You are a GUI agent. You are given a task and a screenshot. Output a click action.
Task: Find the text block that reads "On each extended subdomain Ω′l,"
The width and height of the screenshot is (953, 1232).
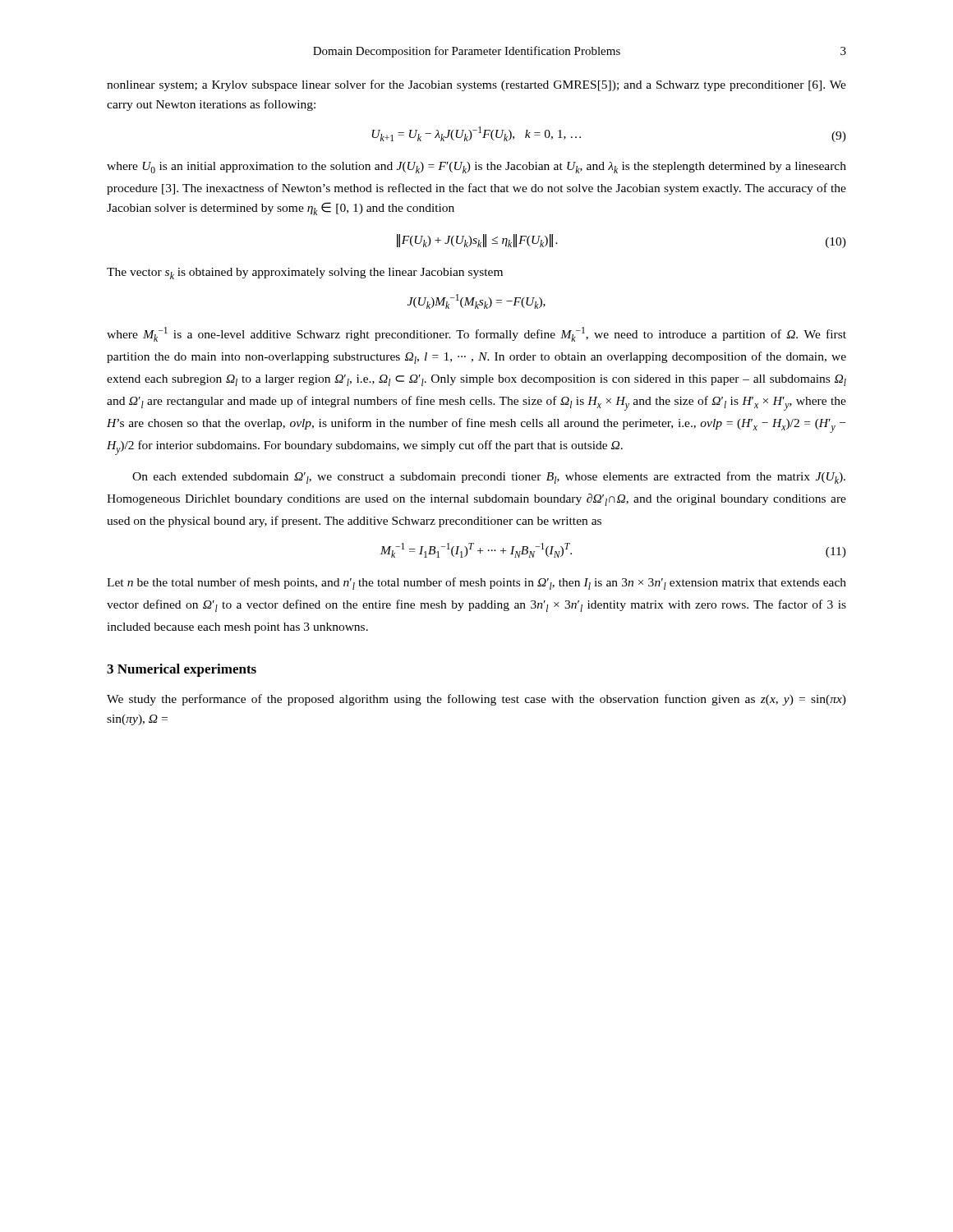(476, 498)
